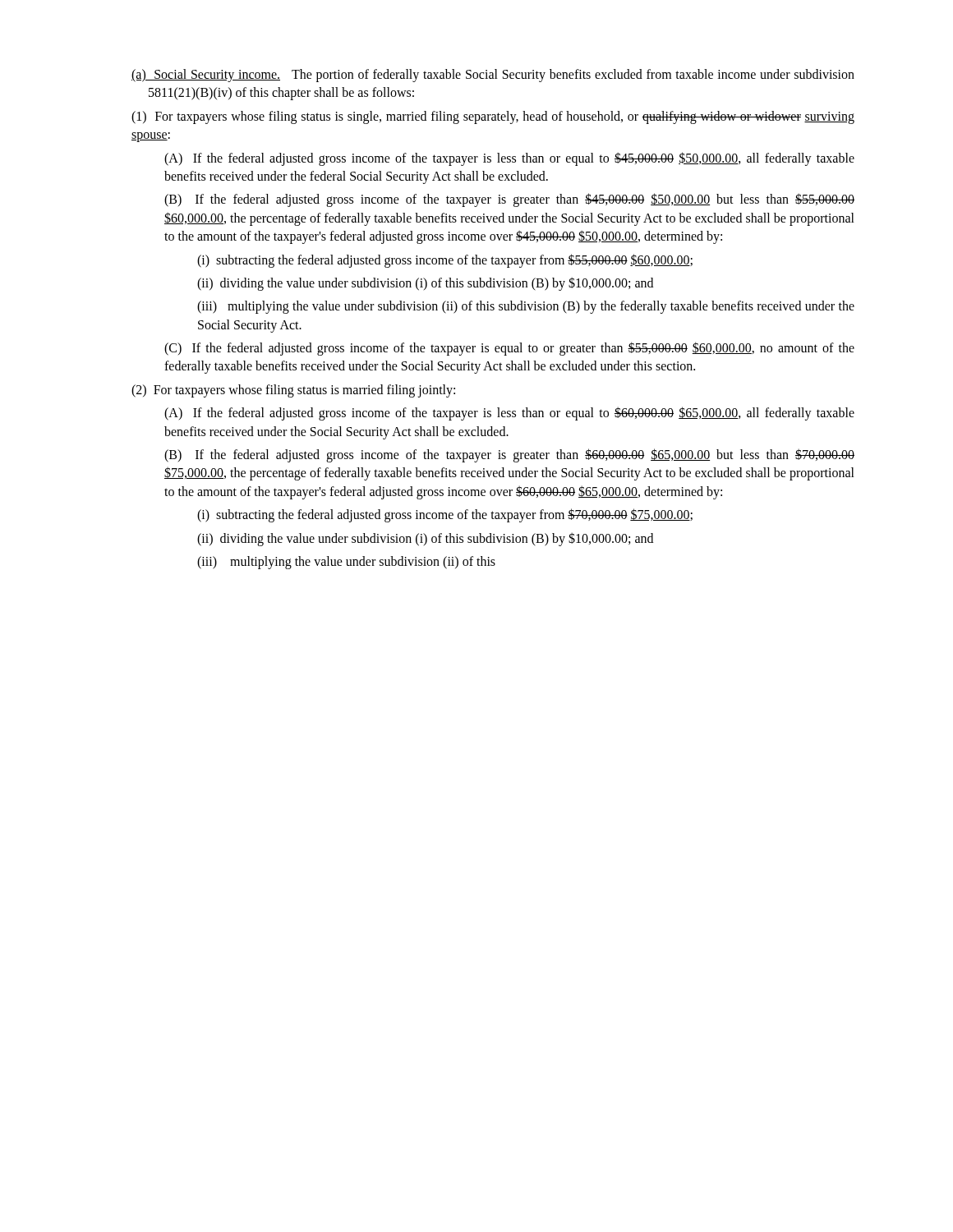Screen dimensions: 1232x953
Task: Find the block on this page that starts "(C) If the federal adjusted gross"
Action: [476, 358]
